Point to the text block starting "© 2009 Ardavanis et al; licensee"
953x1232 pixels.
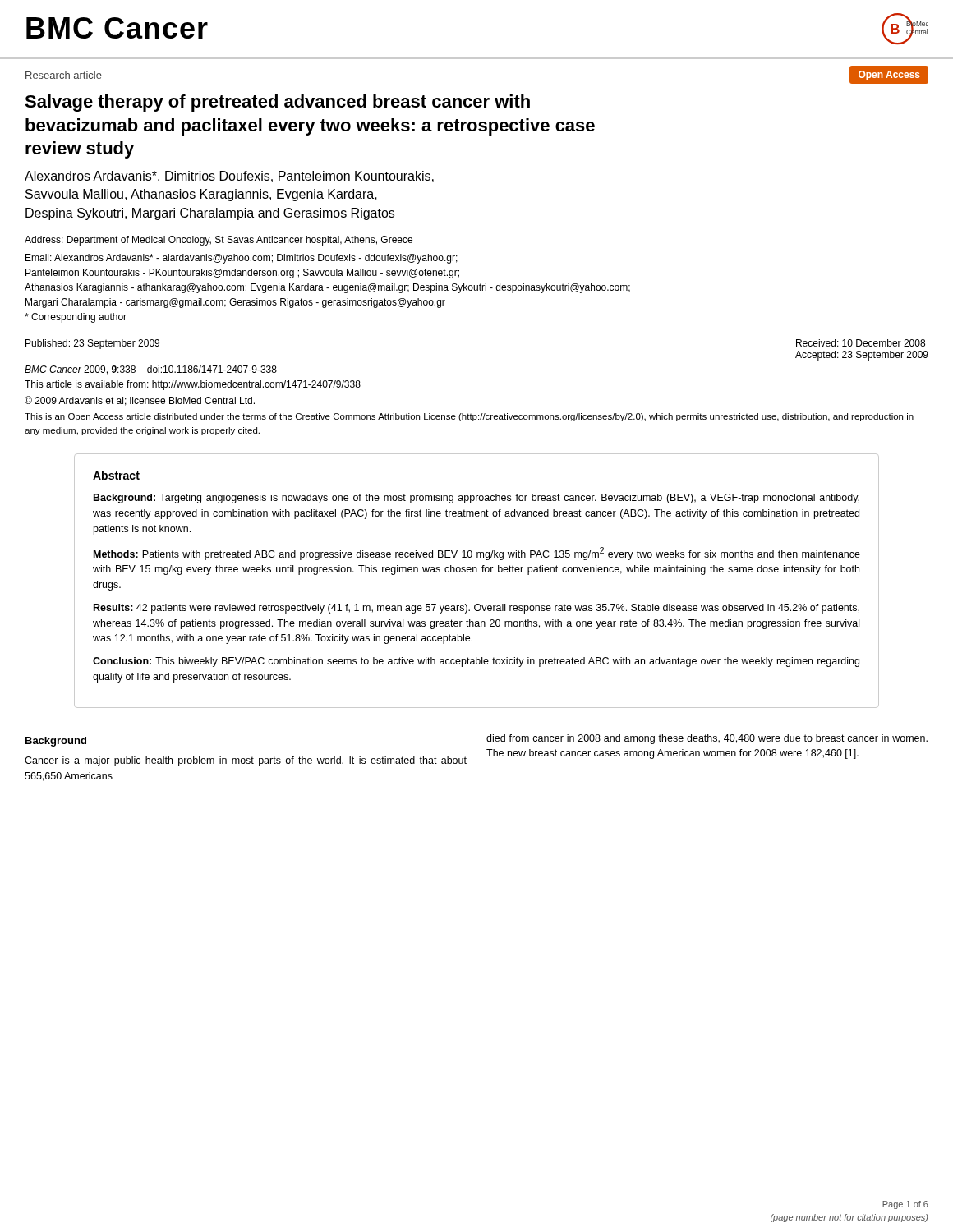pos(140,401)
